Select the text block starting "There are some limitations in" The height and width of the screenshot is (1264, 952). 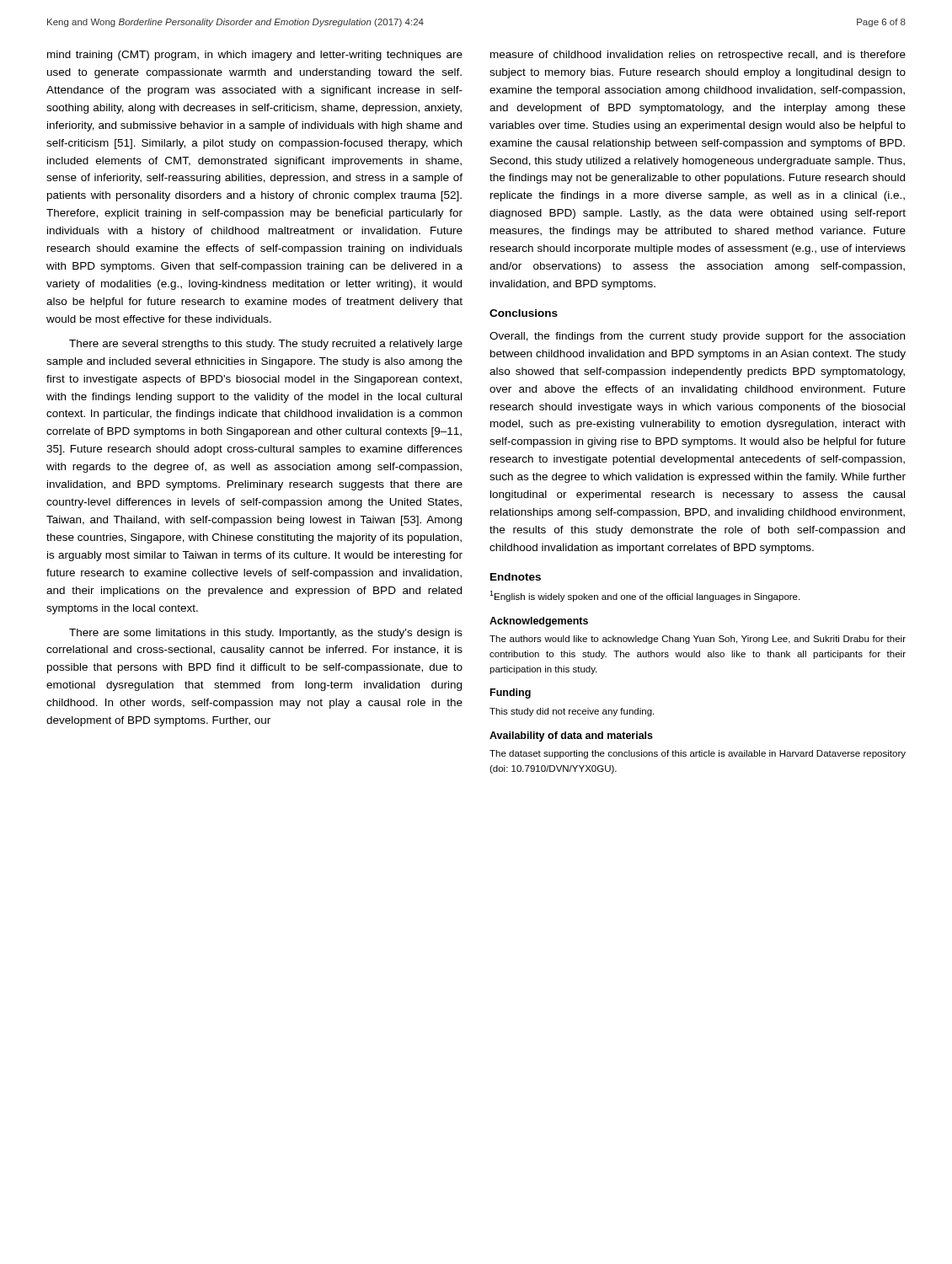click(254, 677)
